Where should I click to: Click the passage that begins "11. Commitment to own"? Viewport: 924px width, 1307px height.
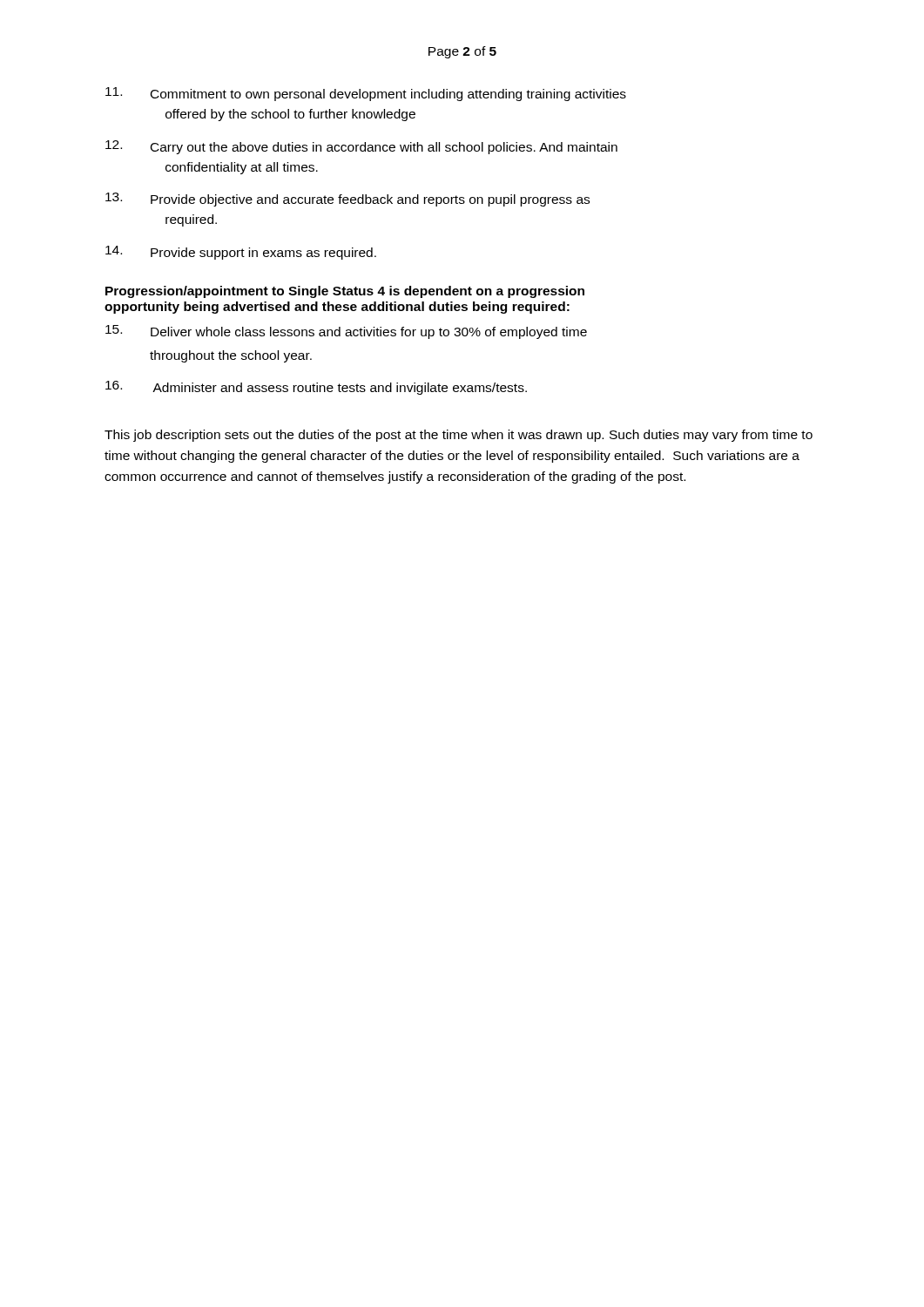(x=365, y=104)
